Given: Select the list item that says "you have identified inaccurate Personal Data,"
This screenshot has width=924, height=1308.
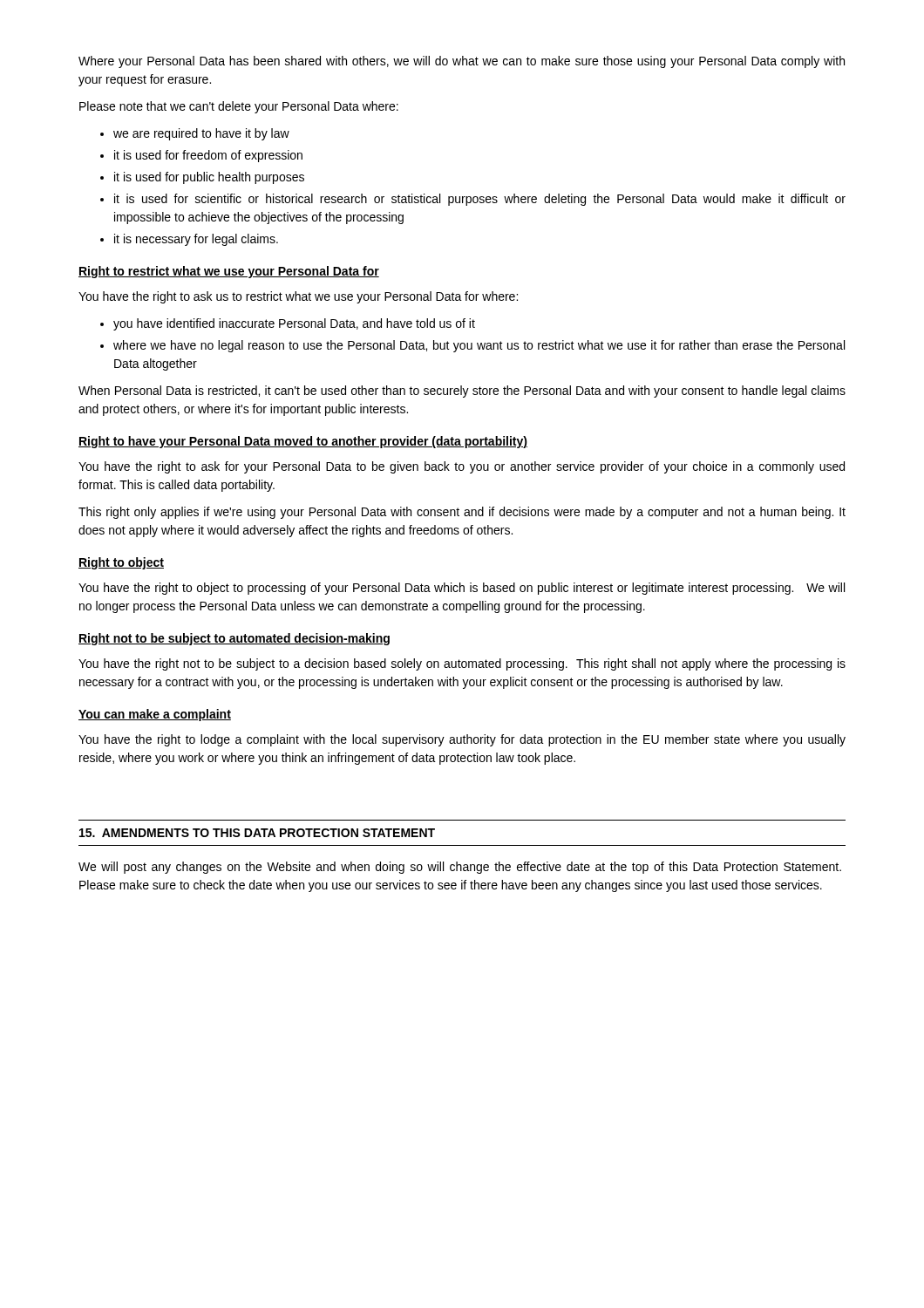Looking at the screenshot, I should 294,324.
